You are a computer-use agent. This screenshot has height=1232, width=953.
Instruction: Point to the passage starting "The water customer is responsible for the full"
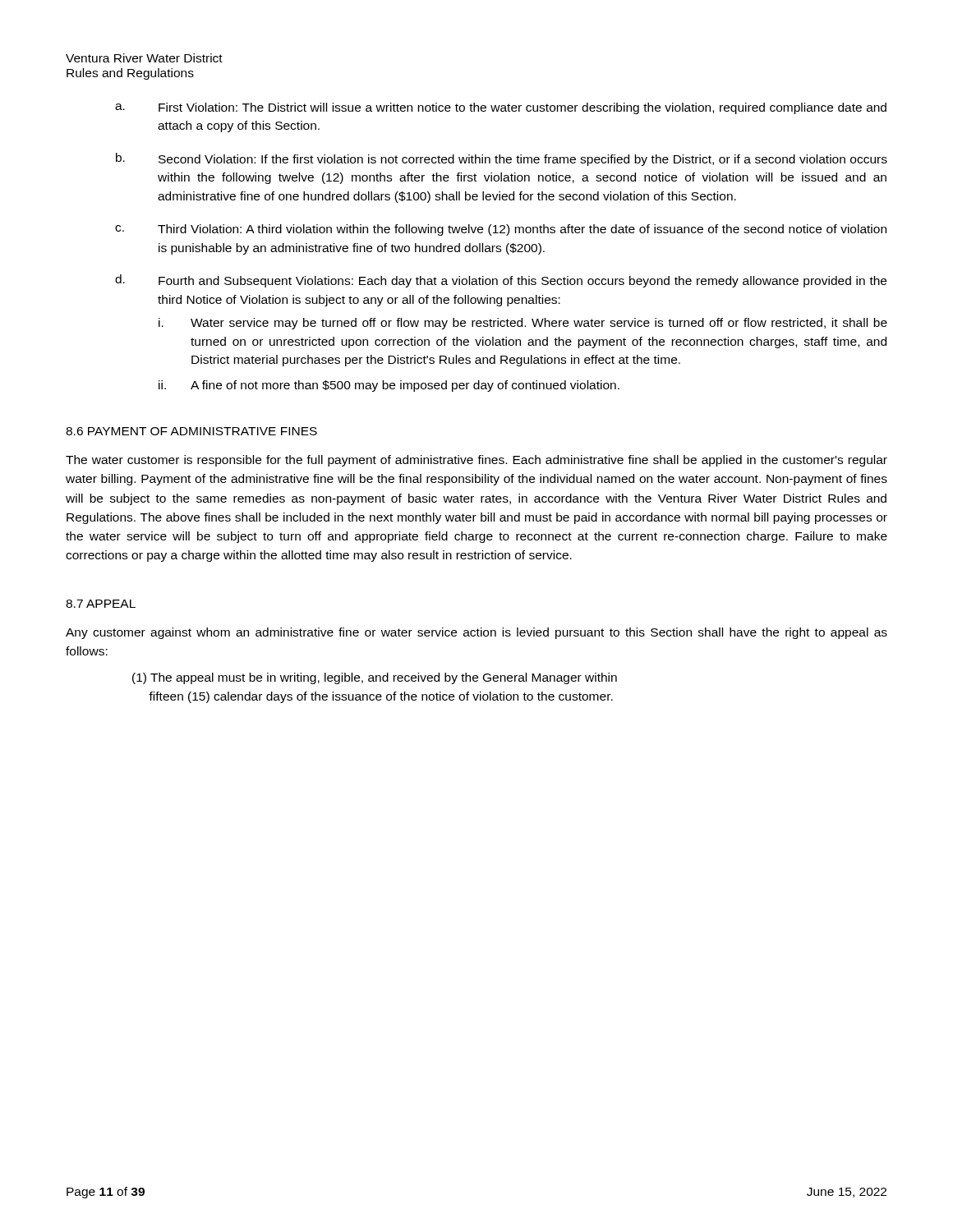click(476, 507)
